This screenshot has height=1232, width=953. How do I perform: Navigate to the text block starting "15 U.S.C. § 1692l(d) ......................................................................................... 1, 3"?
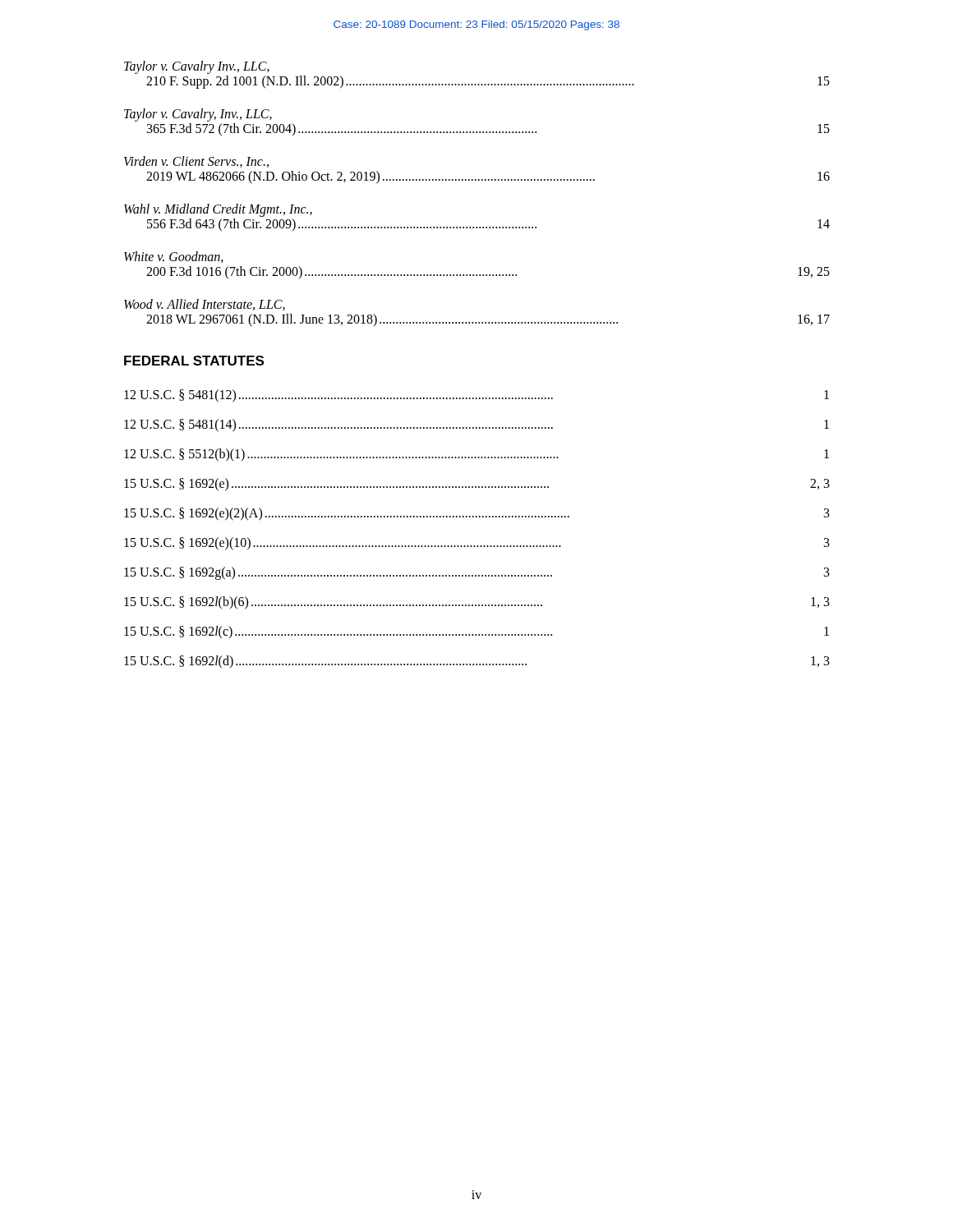[476, 661]
